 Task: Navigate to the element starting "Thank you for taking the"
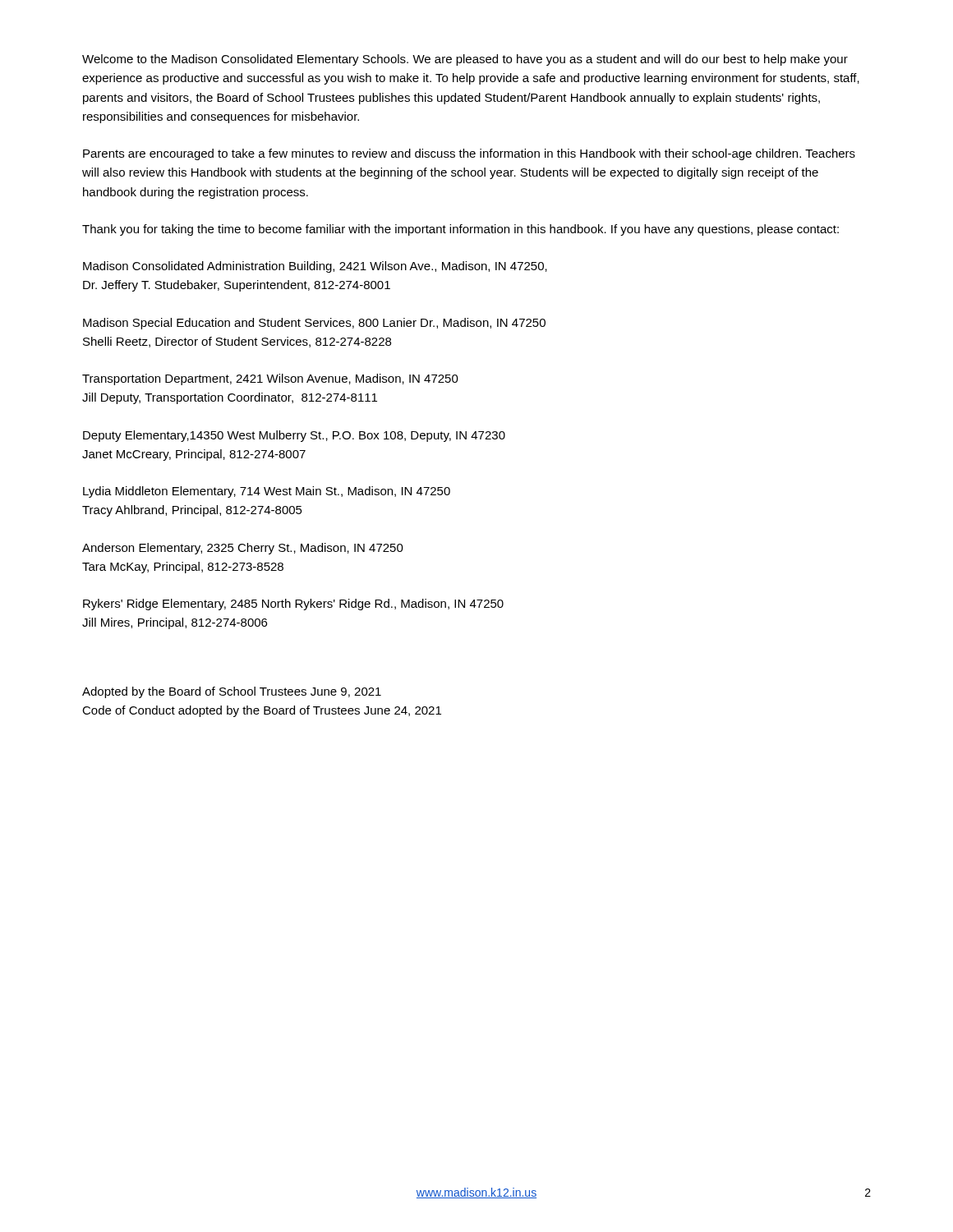pyautogui.click(x=461, y=229)
